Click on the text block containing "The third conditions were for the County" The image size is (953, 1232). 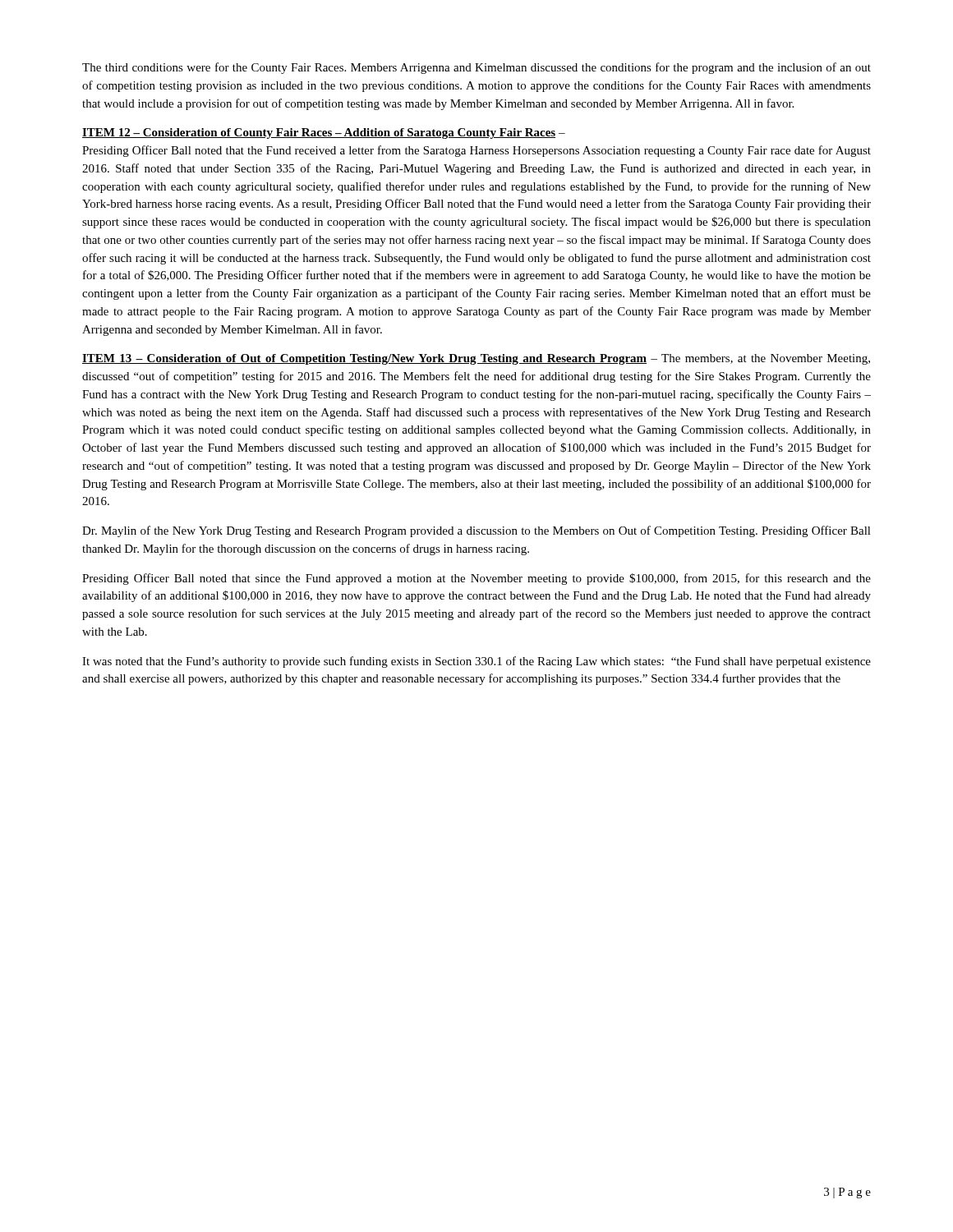pos(476,85)
